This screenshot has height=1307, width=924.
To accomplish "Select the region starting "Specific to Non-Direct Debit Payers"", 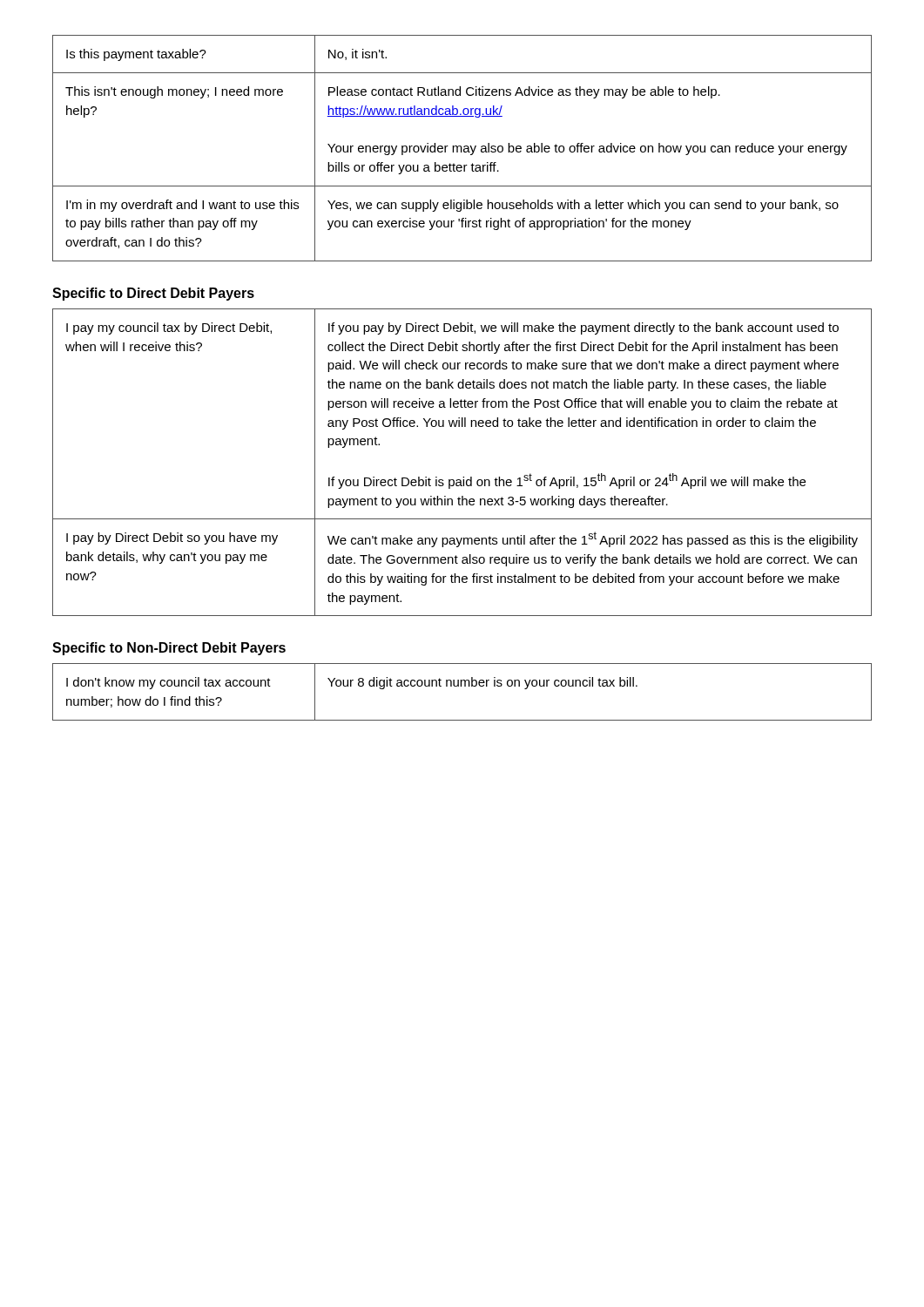I will click(169, 648).
